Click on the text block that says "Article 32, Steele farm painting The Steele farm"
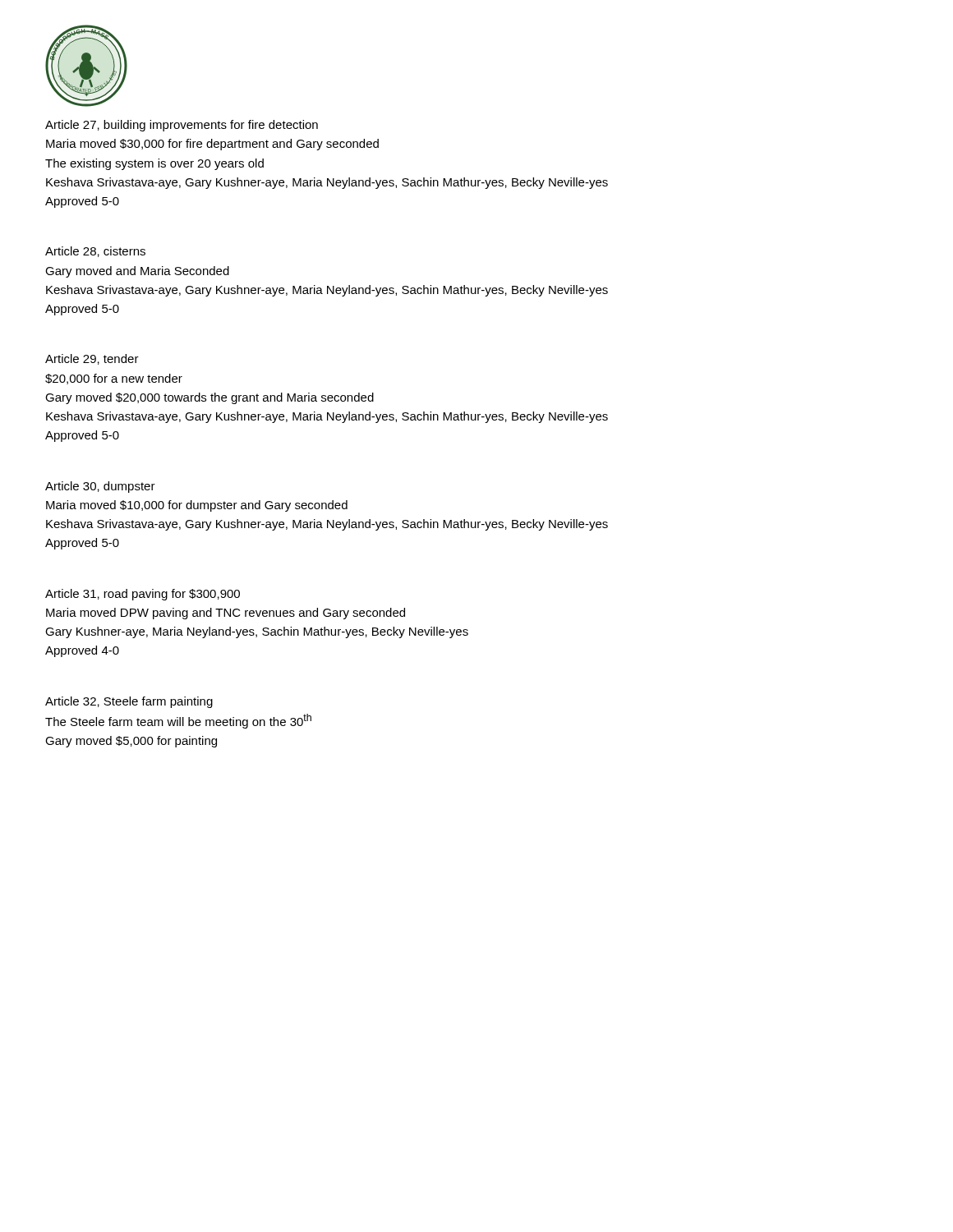 (179, 721)
